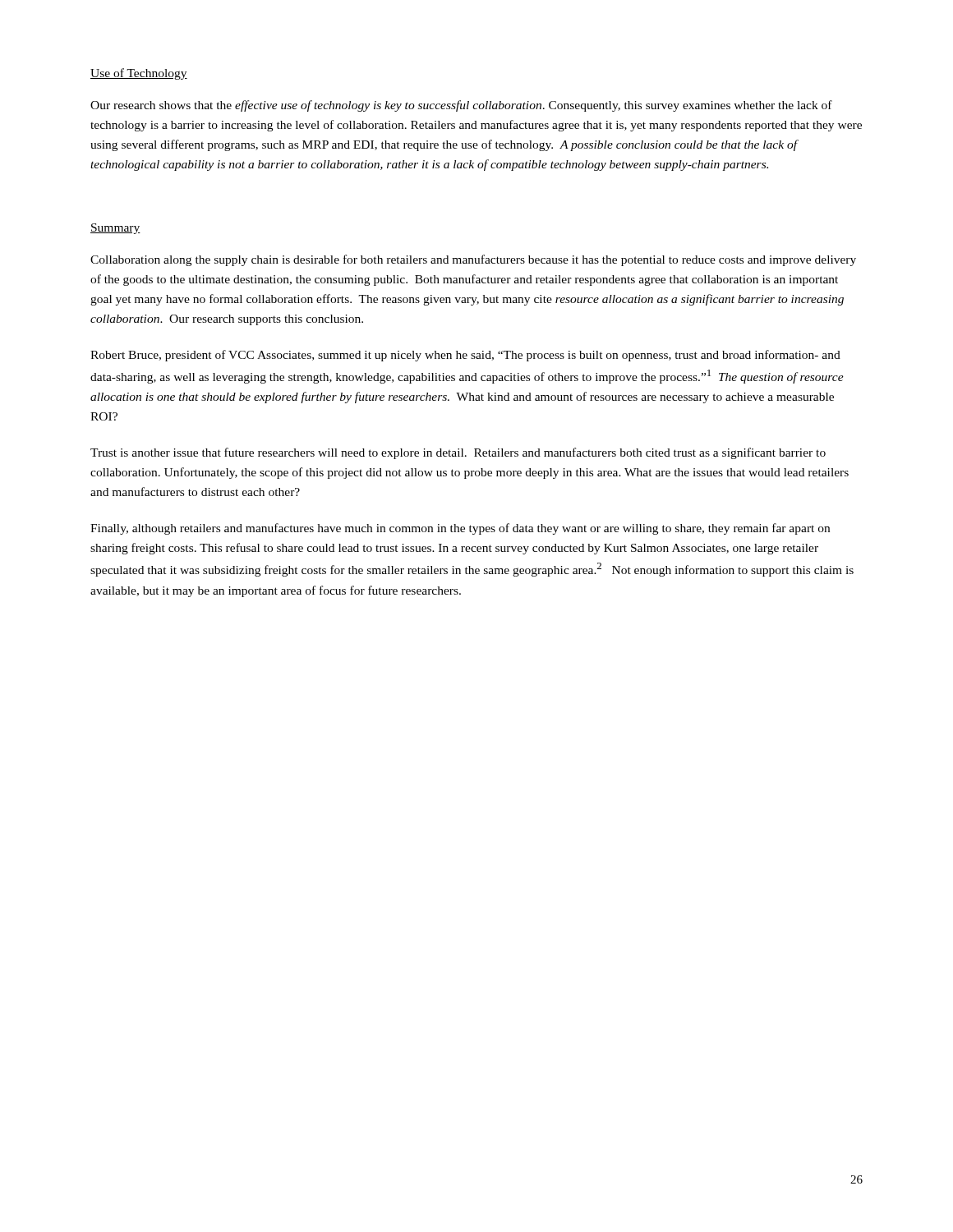This screenshot has height=1232, width=953.
Task: Locate the block of text that opens with "Trust is another issue that future"
Action: [470, 472]
